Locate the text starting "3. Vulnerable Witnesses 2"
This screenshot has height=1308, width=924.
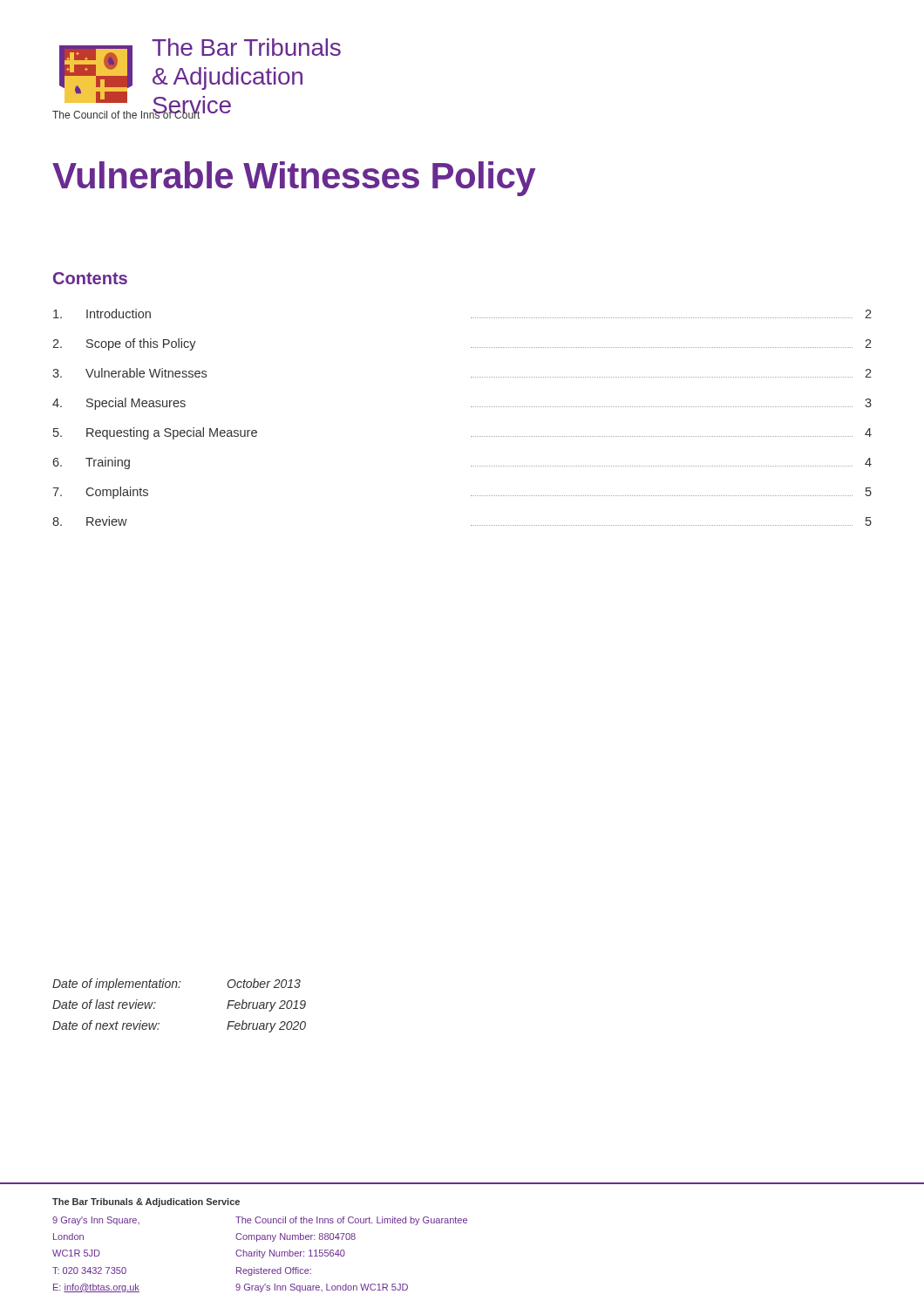click(462, 373)
